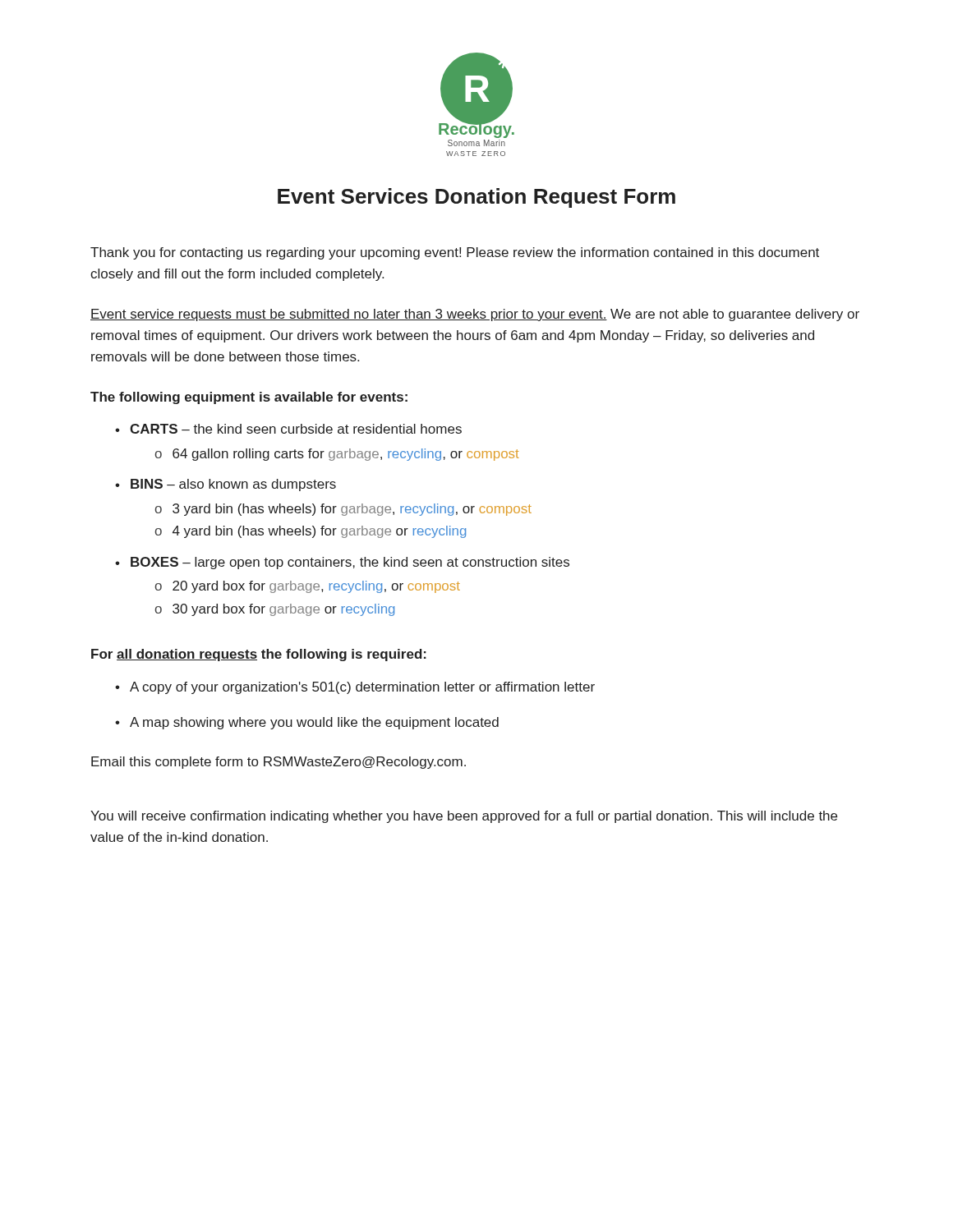Navigate to the text block starting "Thank you for contacting us"
This screenshot has width=953, height=1232.
pyautogui.click(x=455, y=263)
